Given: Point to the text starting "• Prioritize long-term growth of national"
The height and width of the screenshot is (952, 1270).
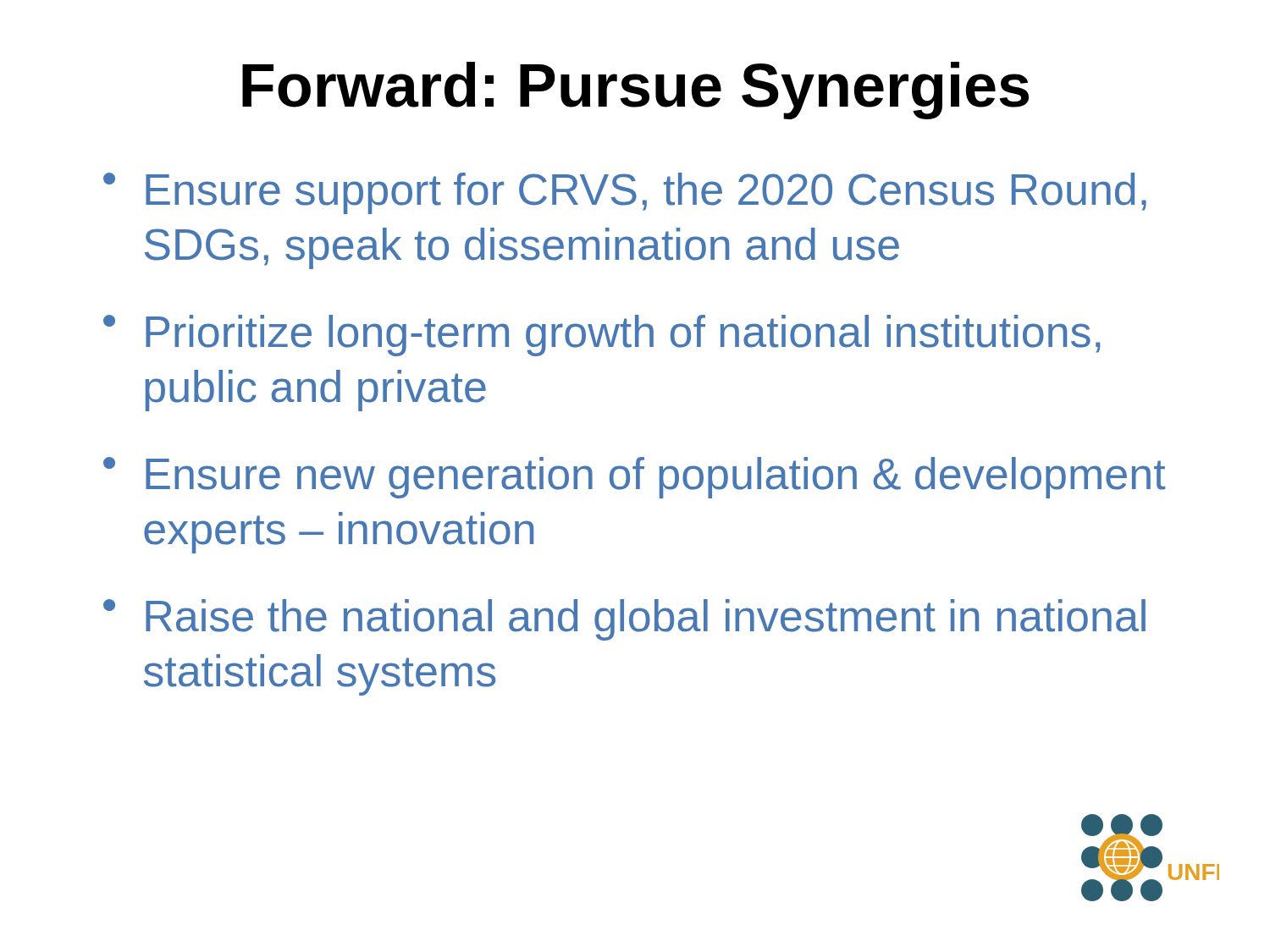Looking at the screenshot, I should click(x=643, y=360).
